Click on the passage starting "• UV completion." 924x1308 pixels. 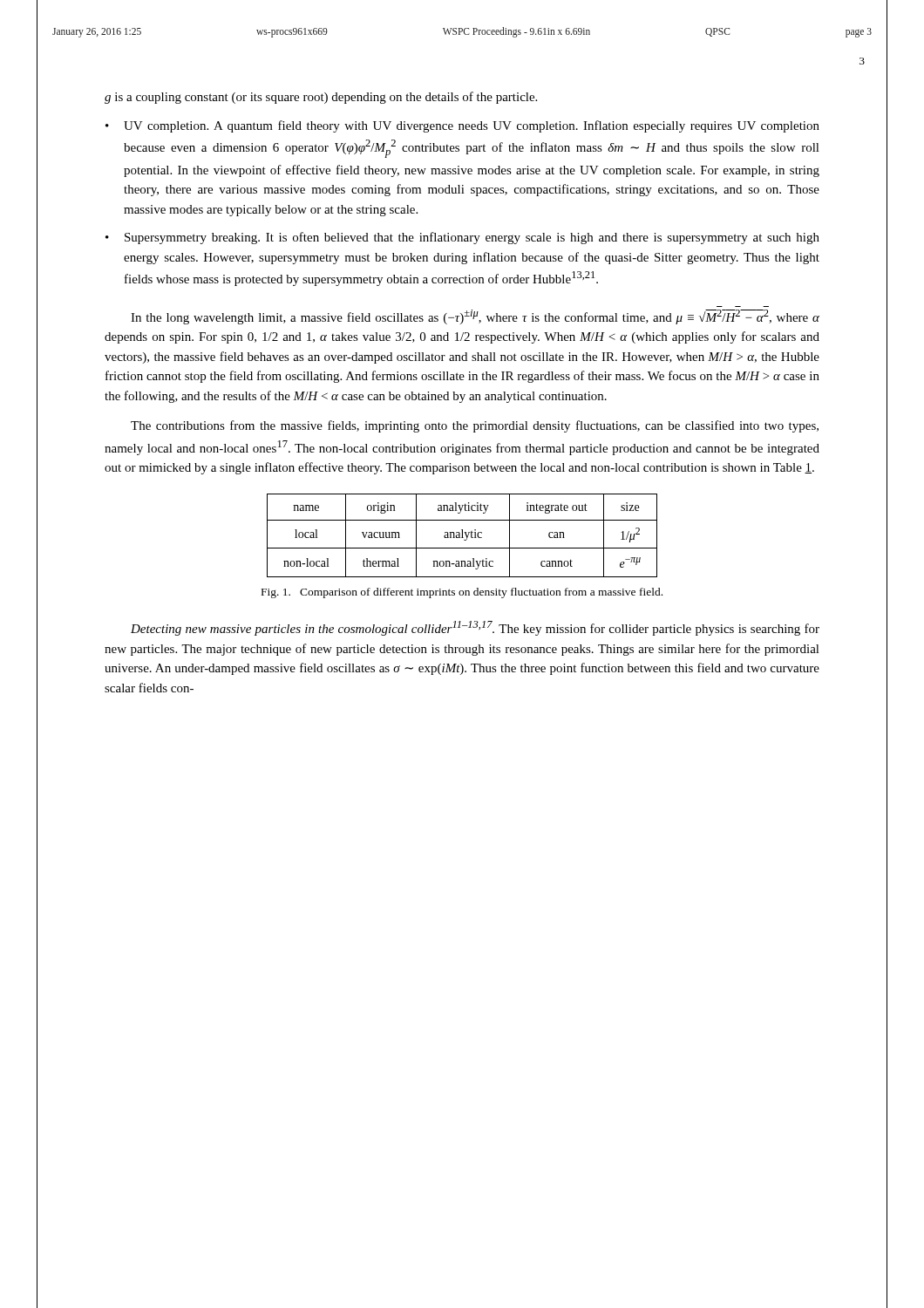(x=462, y=167)
